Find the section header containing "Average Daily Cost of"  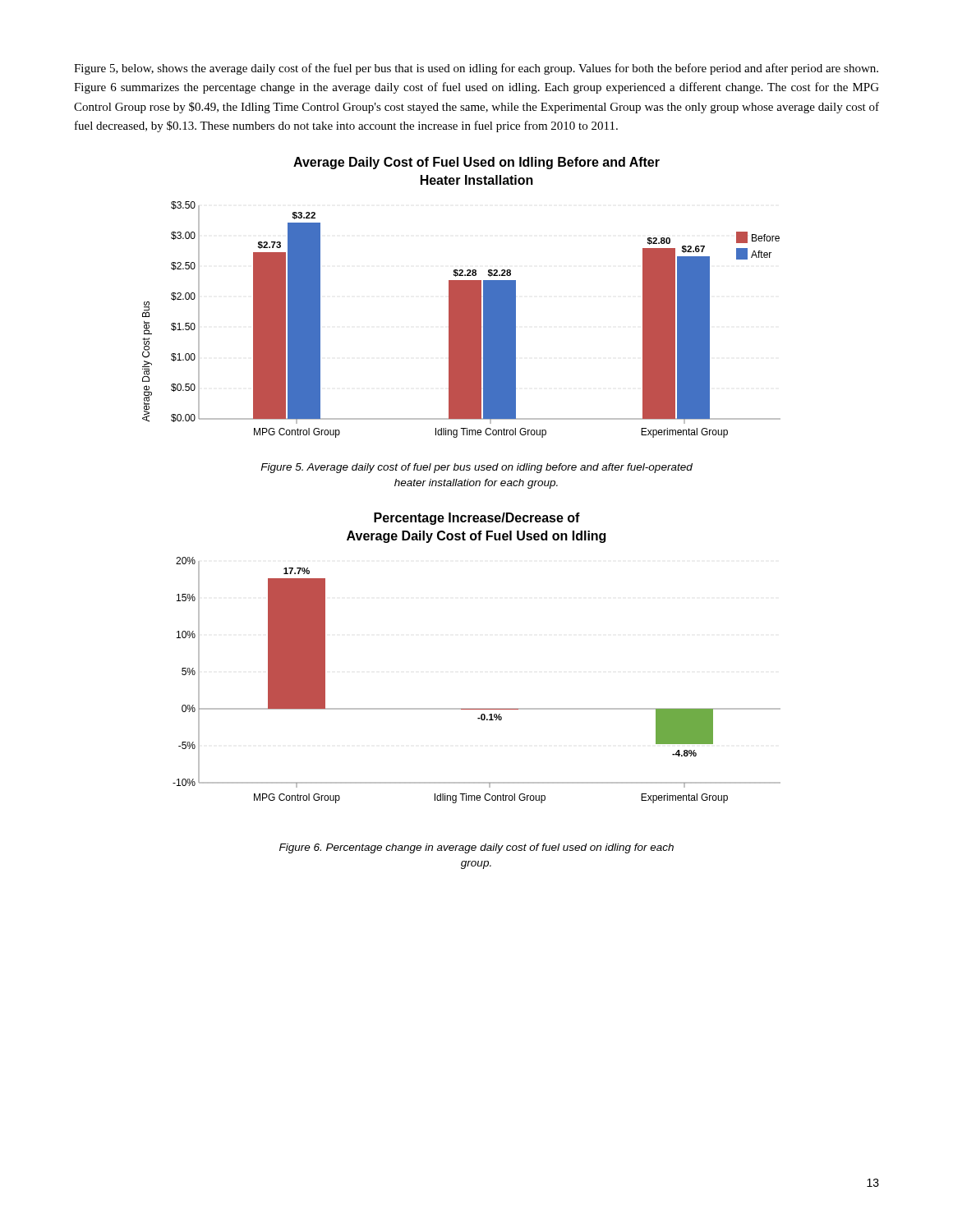476,171
